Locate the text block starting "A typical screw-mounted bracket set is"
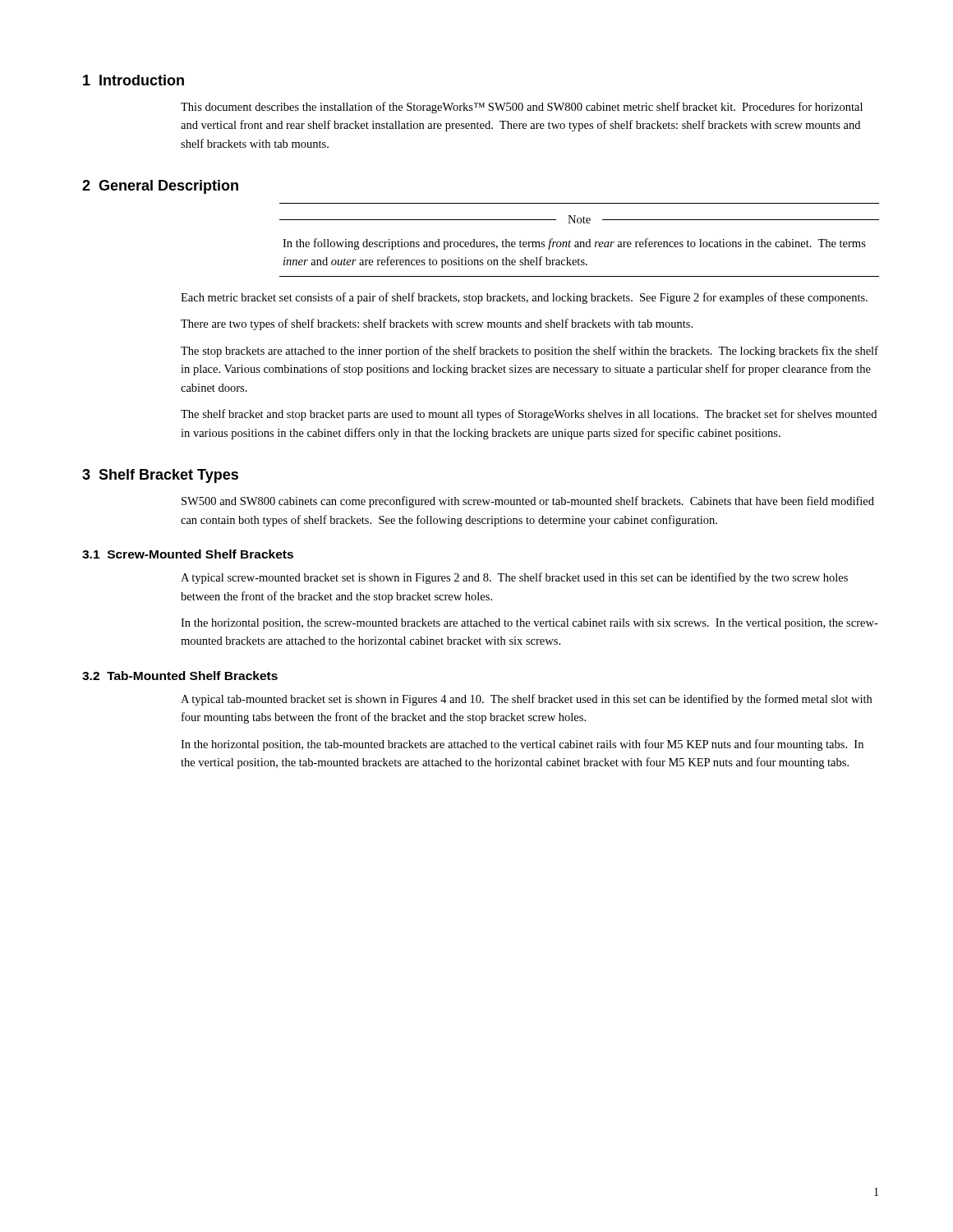Image resolution: width=953 pixels, height=1232 pixels. point(514,587)
